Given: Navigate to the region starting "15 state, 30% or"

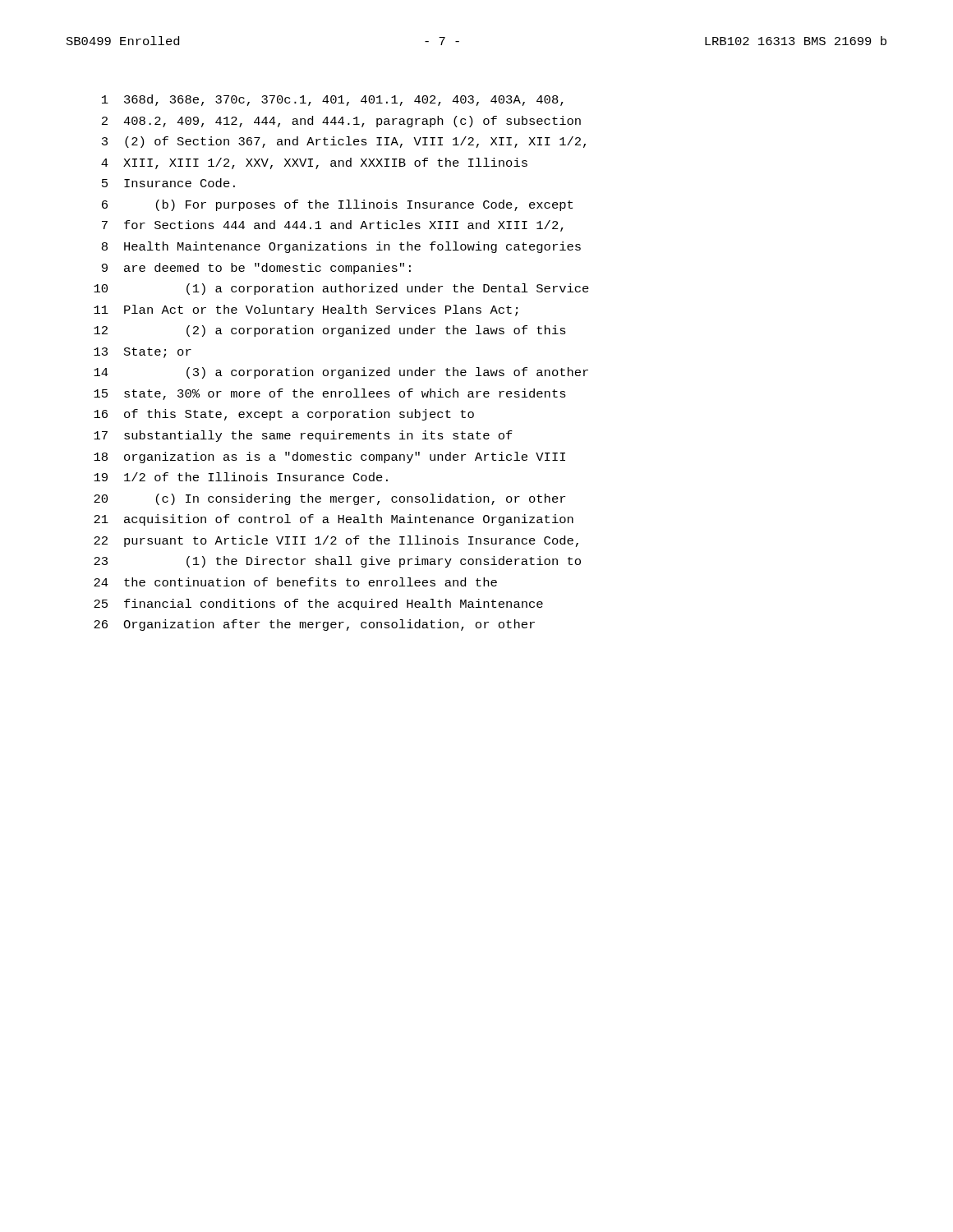Looking at the screenshot, I should (476, 395).
